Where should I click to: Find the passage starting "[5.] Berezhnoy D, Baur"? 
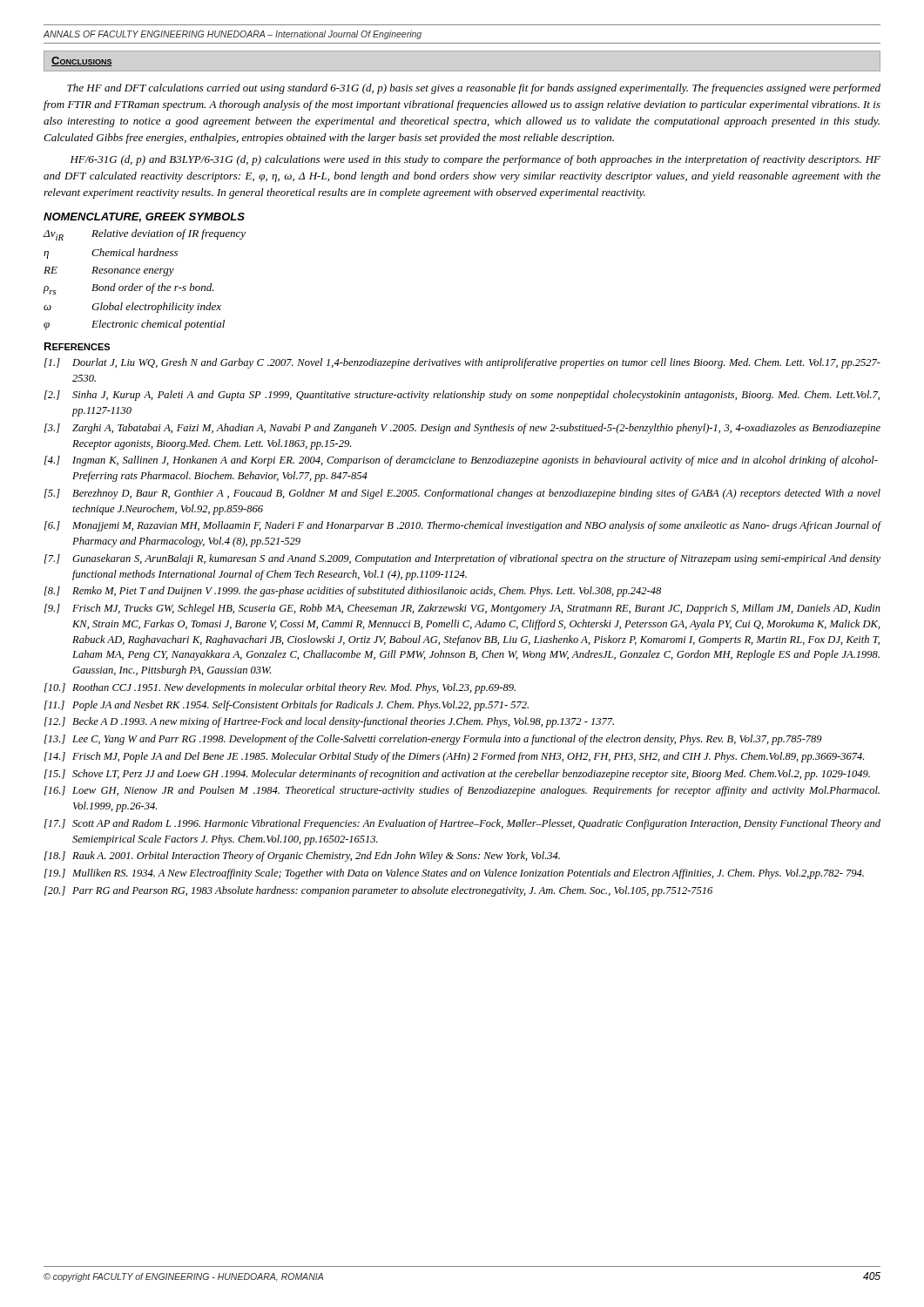[462, 502]
